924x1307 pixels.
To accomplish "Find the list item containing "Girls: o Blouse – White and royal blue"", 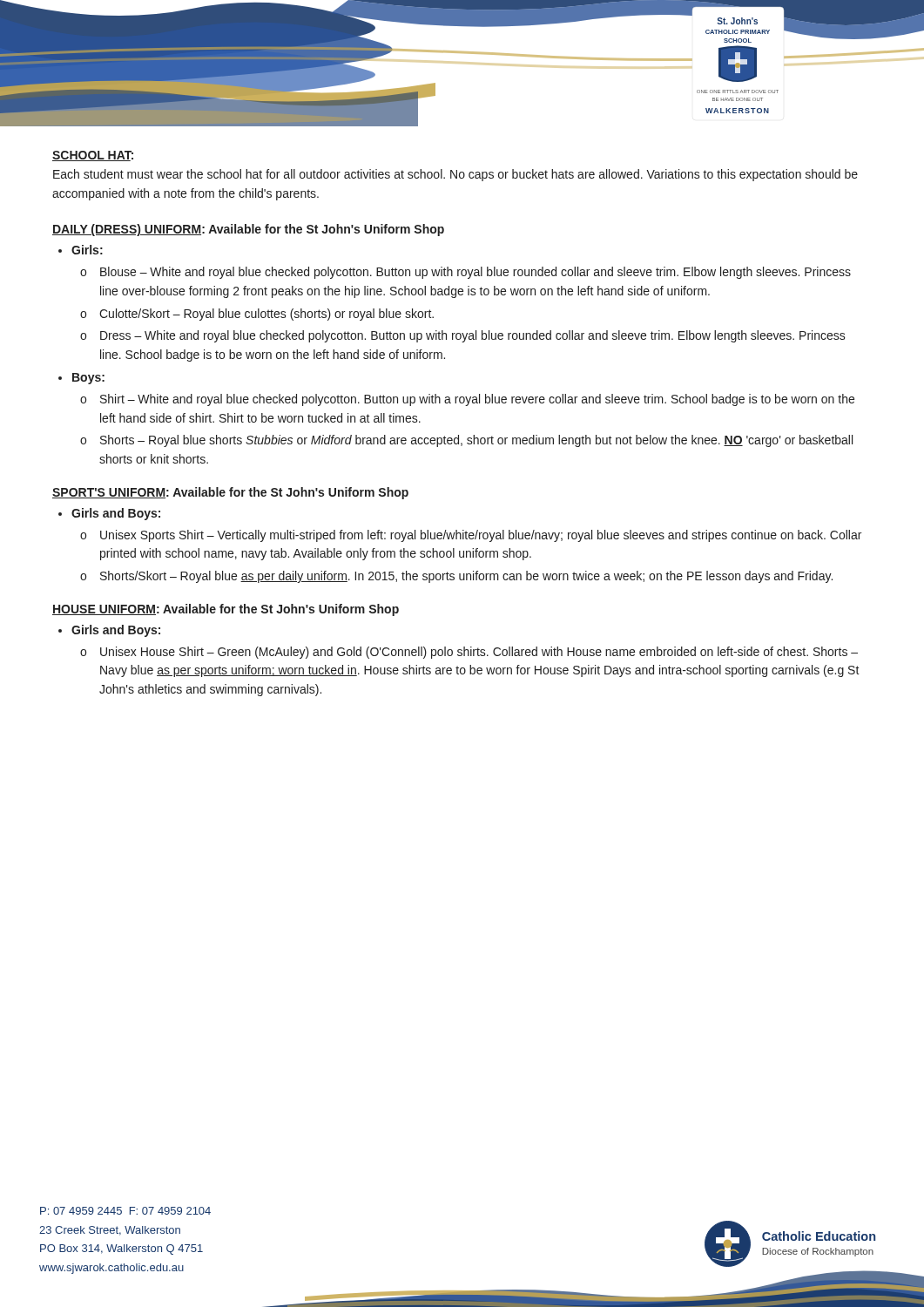I will 471,304.
